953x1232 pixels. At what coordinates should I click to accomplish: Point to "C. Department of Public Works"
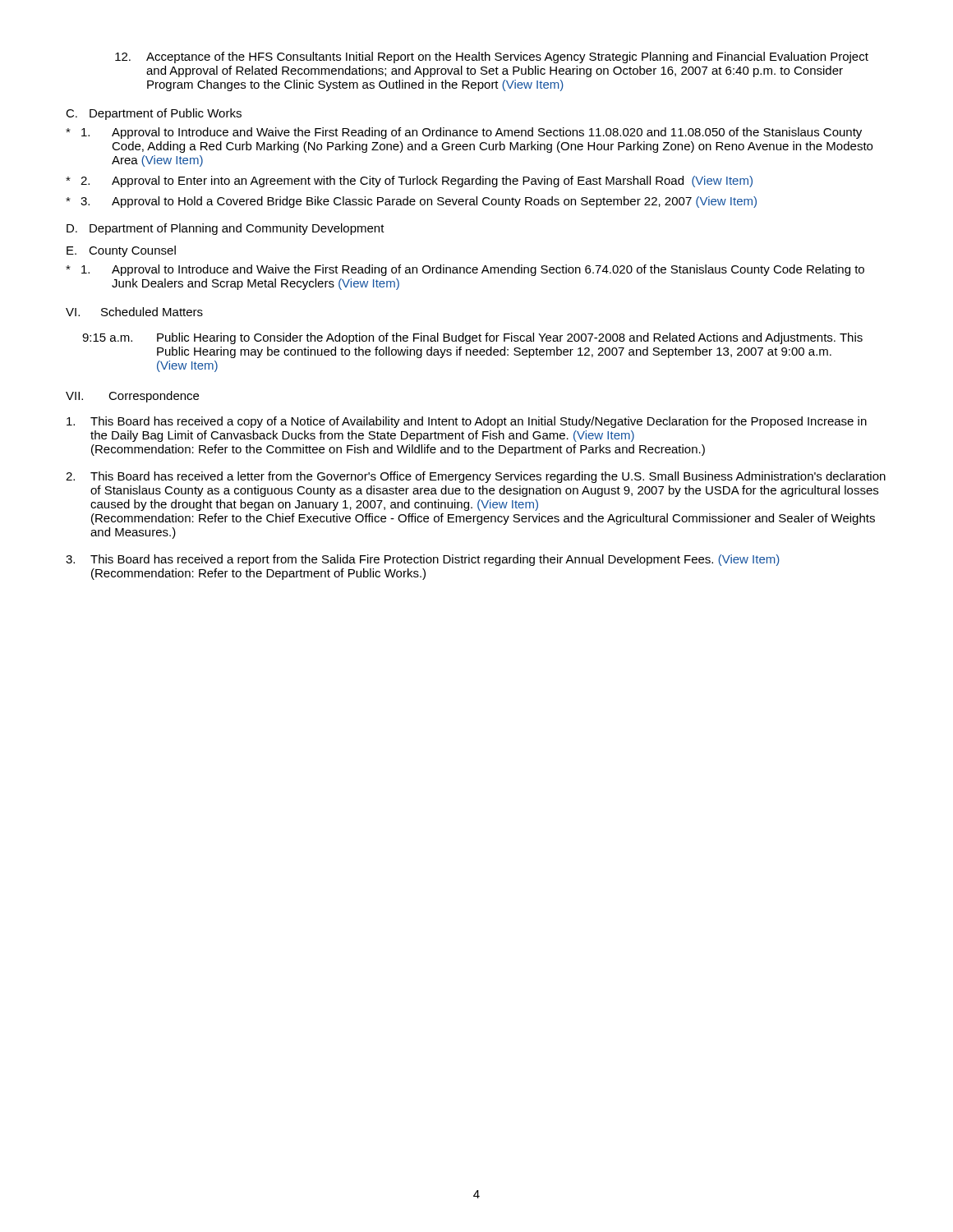pos(154,113)
